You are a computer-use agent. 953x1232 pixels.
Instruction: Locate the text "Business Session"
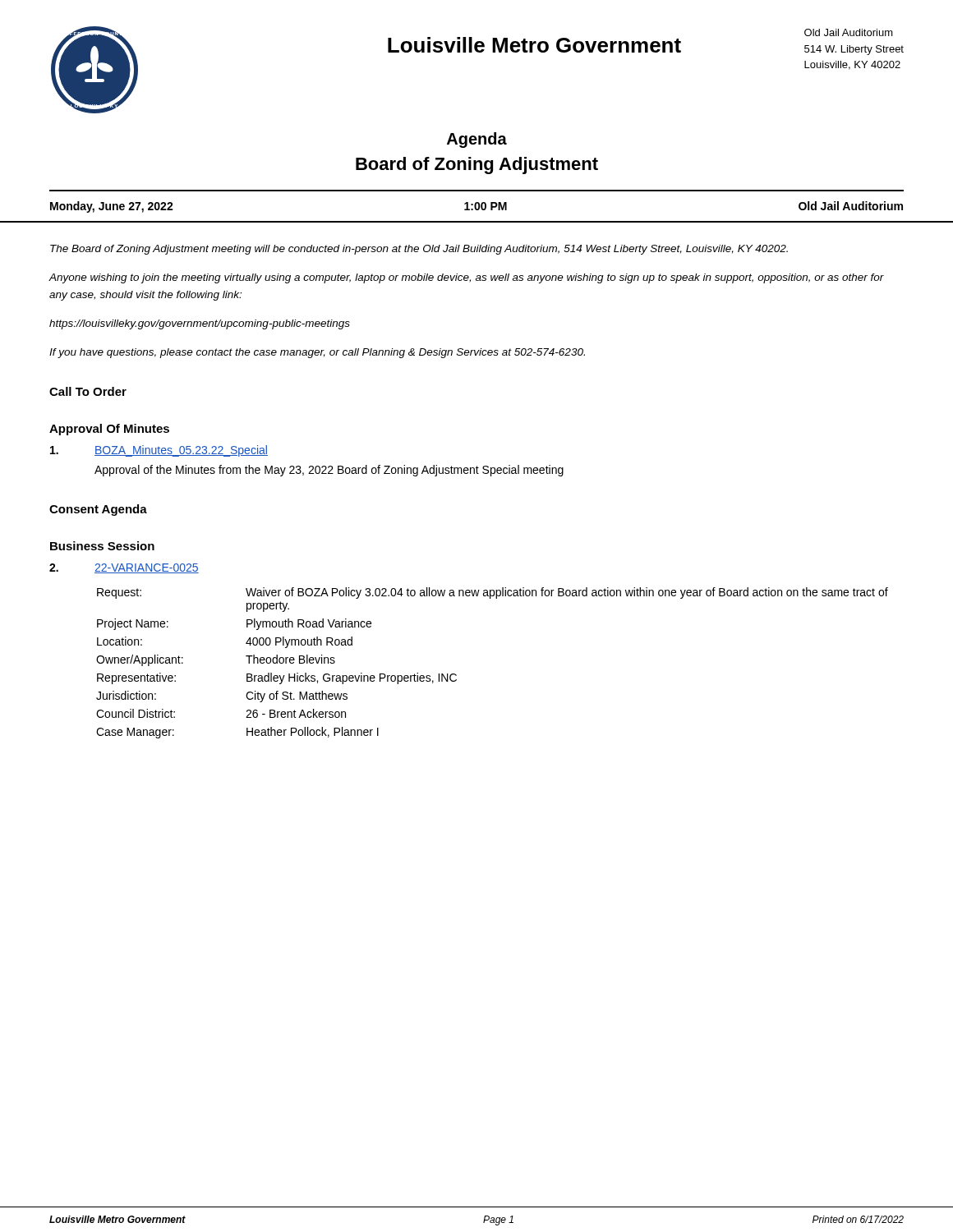[x=102, y=545]
